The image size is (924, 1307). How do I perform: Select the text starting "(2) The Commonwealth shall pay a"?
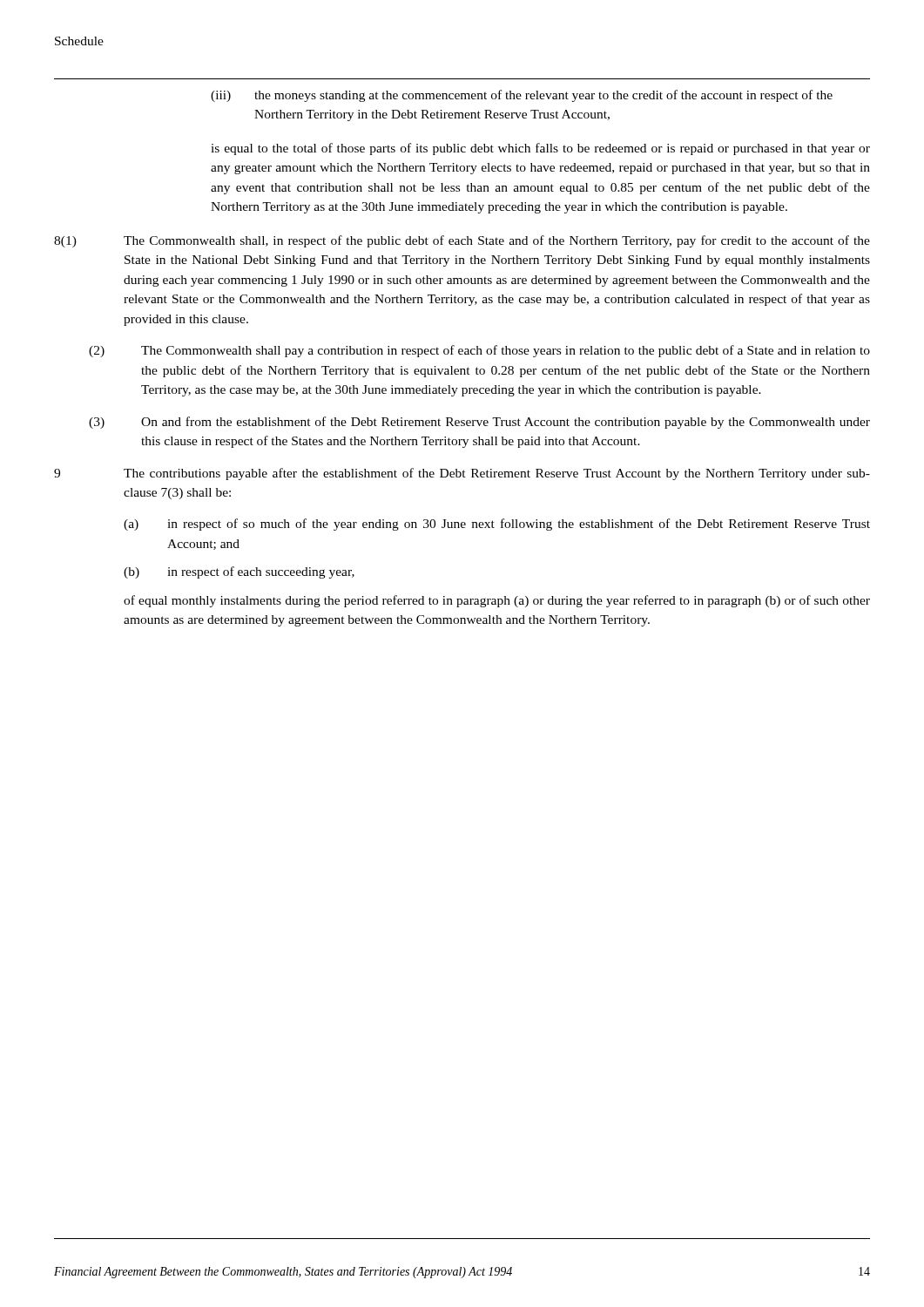tap(479, 370)
